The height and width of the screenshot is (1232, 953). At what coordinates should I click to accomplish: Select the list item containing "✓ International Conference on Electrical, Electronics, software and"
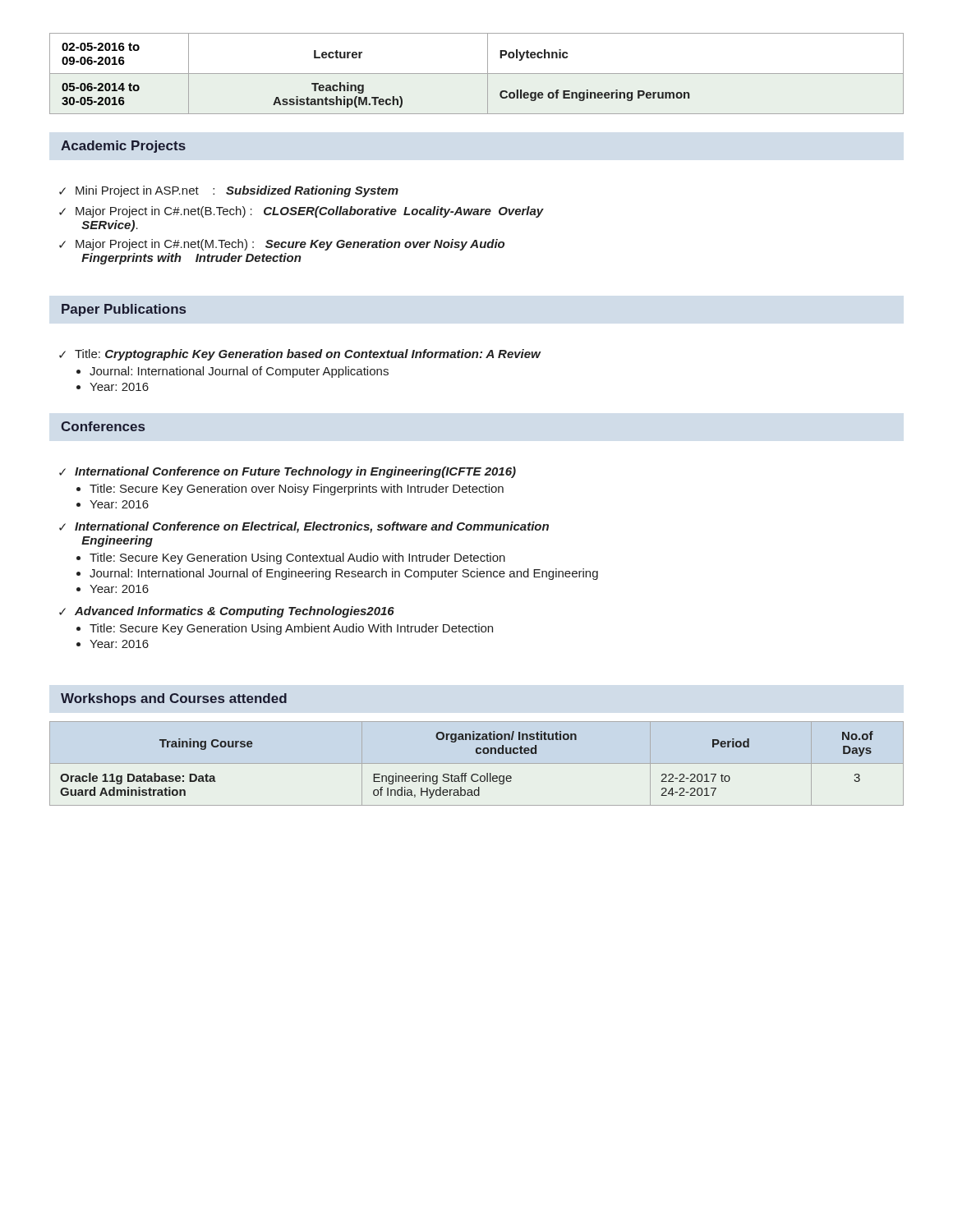(x=481, y=559)
